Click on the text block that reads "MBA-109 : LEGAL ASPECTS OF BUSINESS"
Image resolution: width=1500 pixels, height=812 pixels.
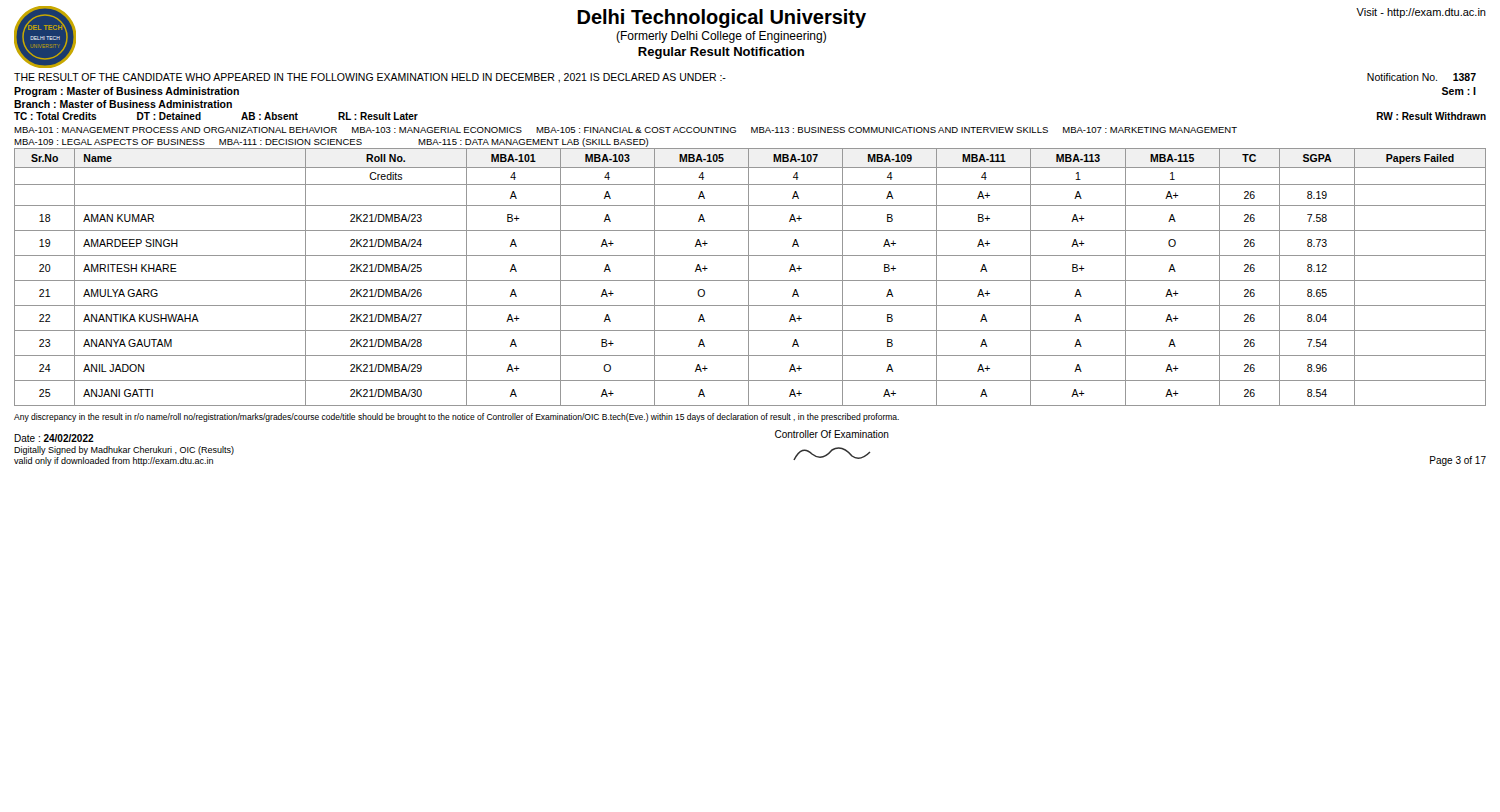click(x=331, y=141)
